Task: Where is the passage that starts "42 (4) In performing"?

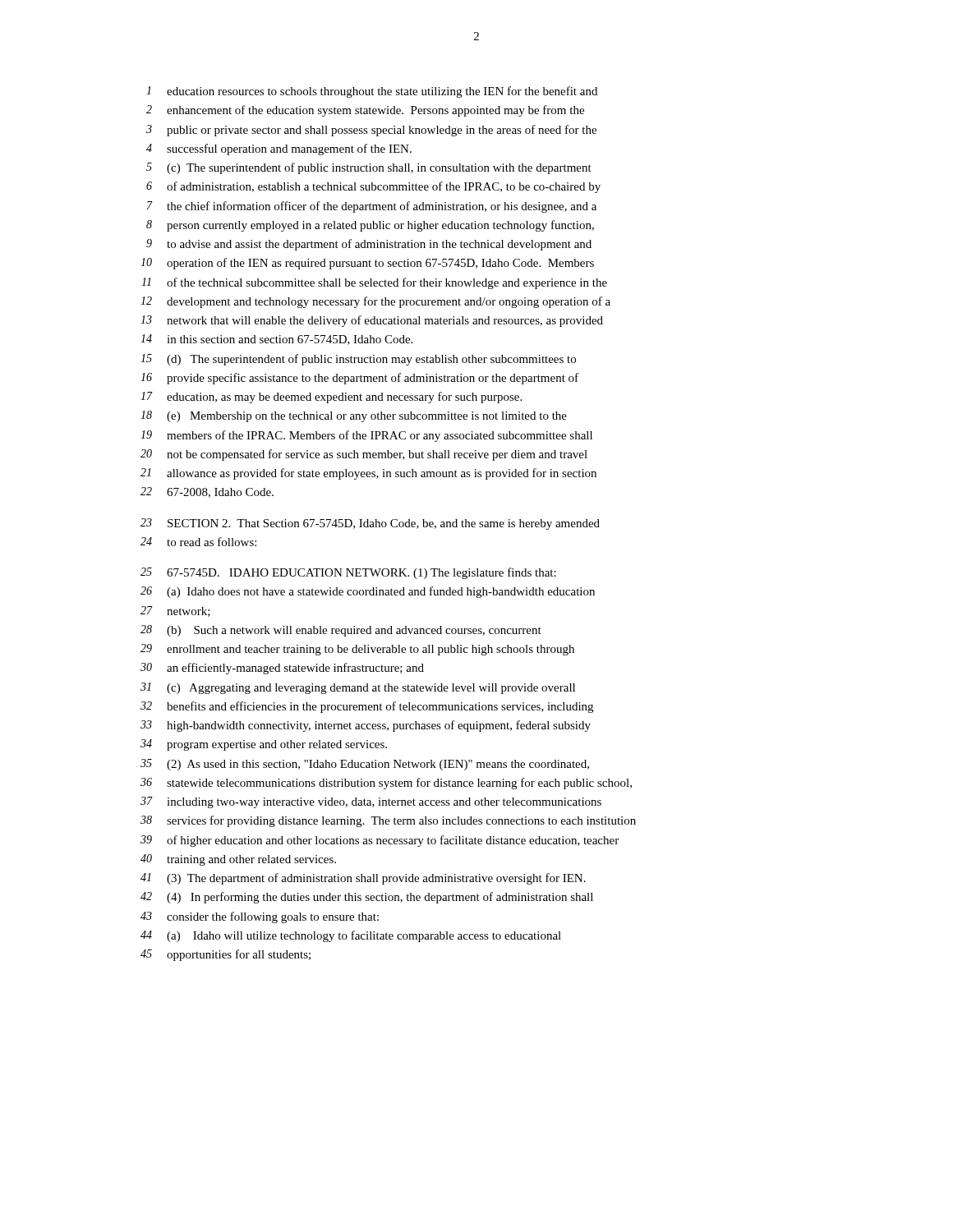Action: (493, 898)
